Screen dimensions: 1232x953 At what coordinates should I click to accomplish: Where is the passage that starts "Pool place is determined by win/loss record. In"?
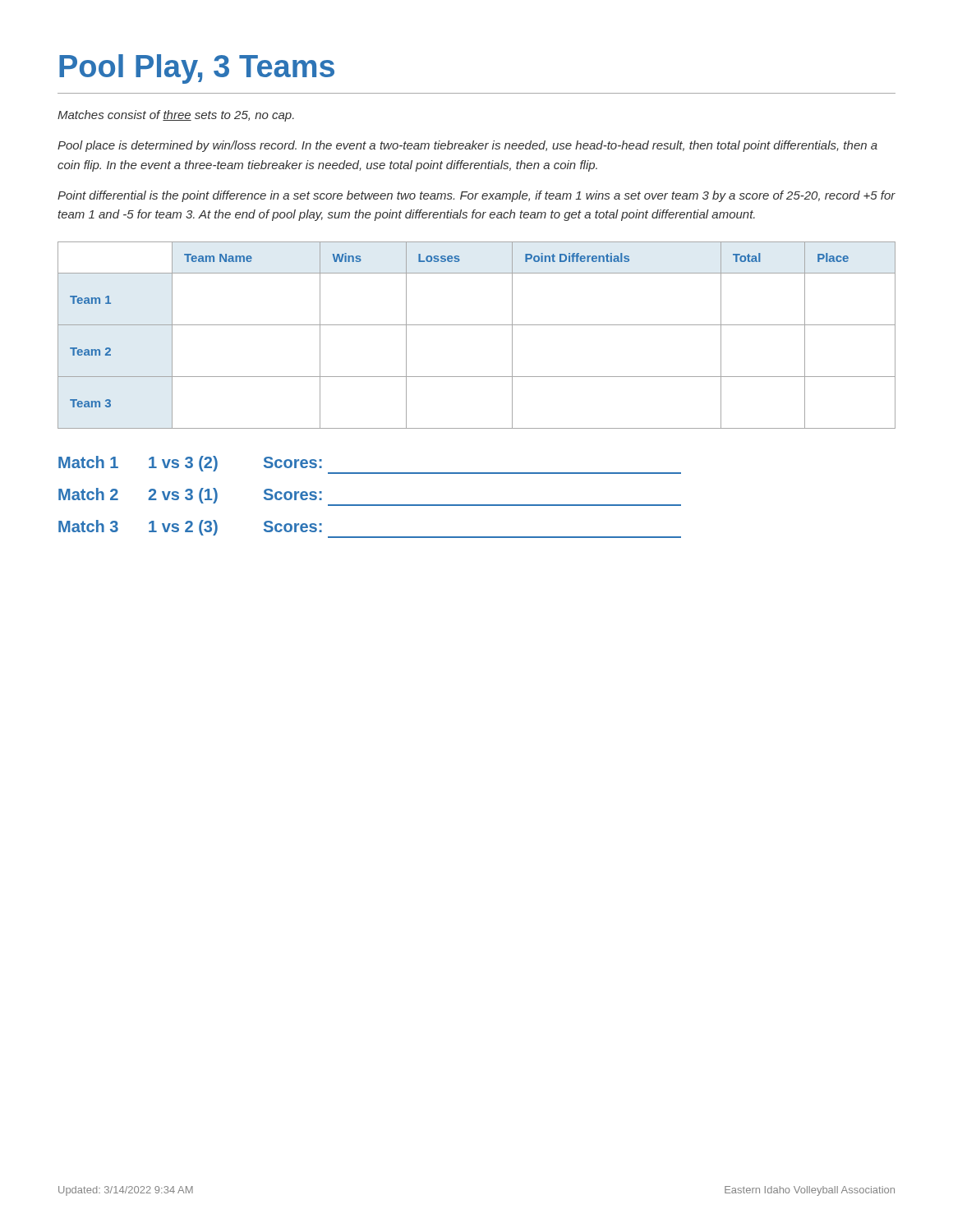tap(476, 155)
